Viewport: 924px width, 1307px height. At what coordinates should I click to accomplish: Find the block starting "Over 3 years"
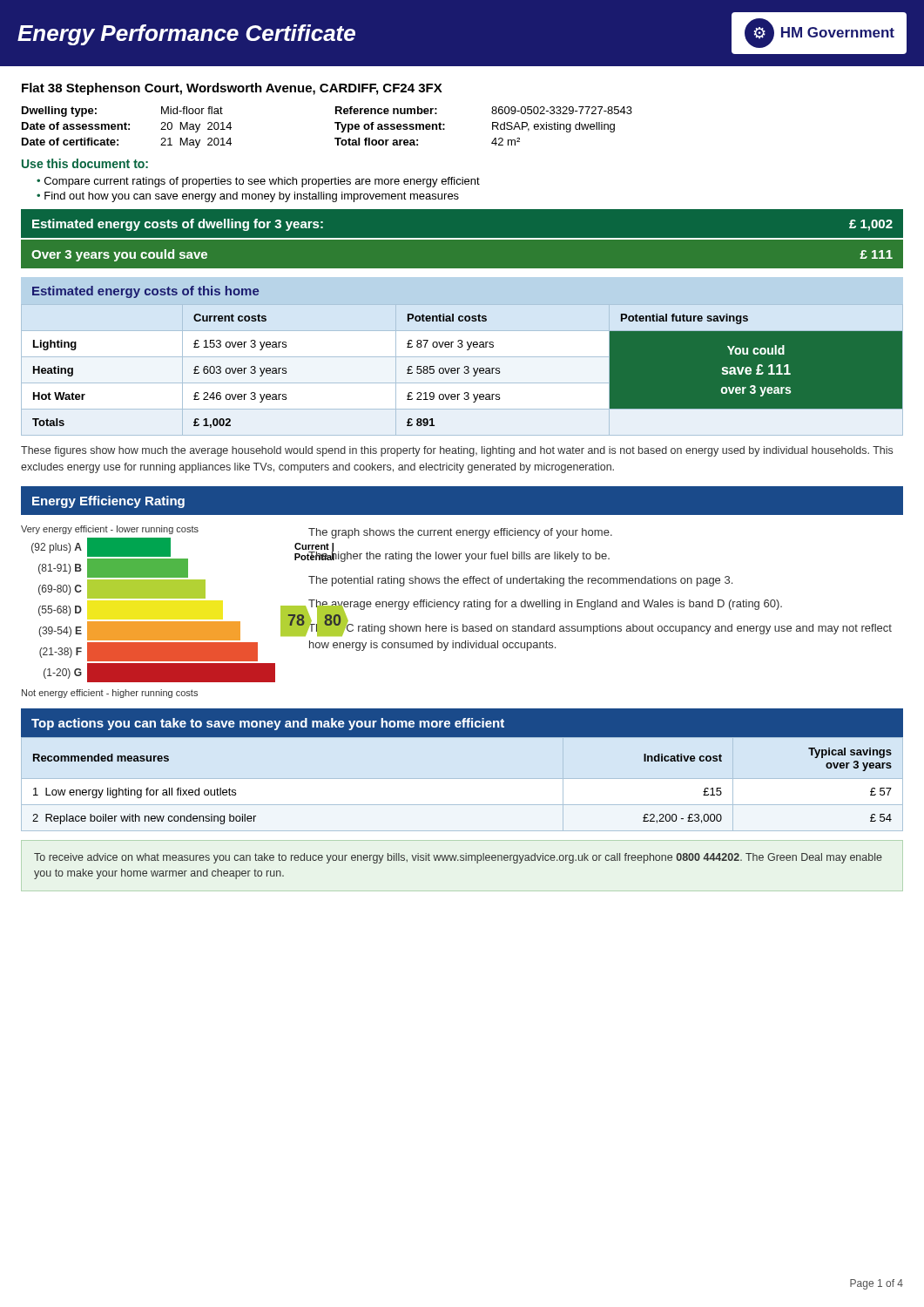pos(121,255)
